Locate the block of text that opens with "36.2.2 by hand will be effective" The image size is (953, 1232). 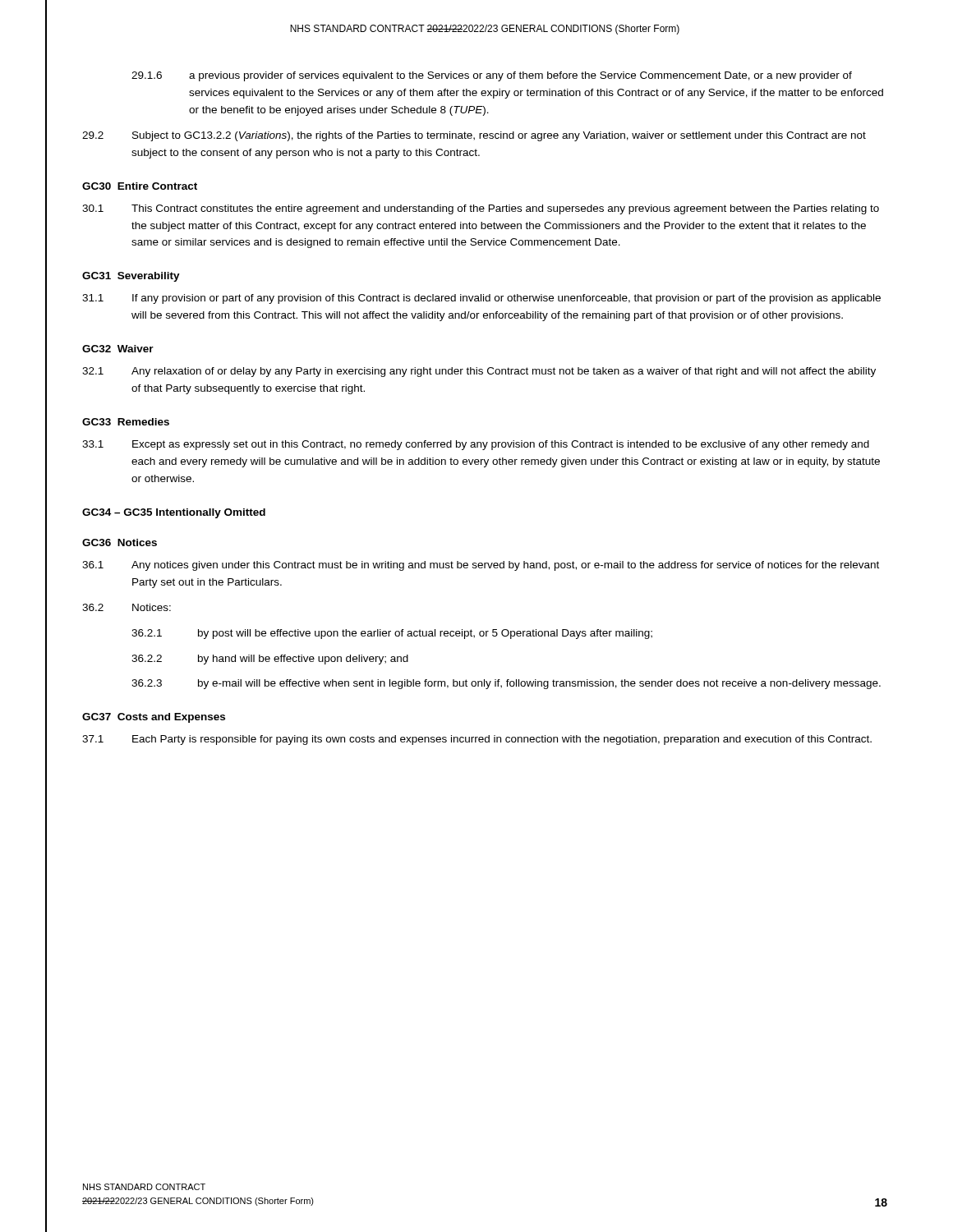270,660
